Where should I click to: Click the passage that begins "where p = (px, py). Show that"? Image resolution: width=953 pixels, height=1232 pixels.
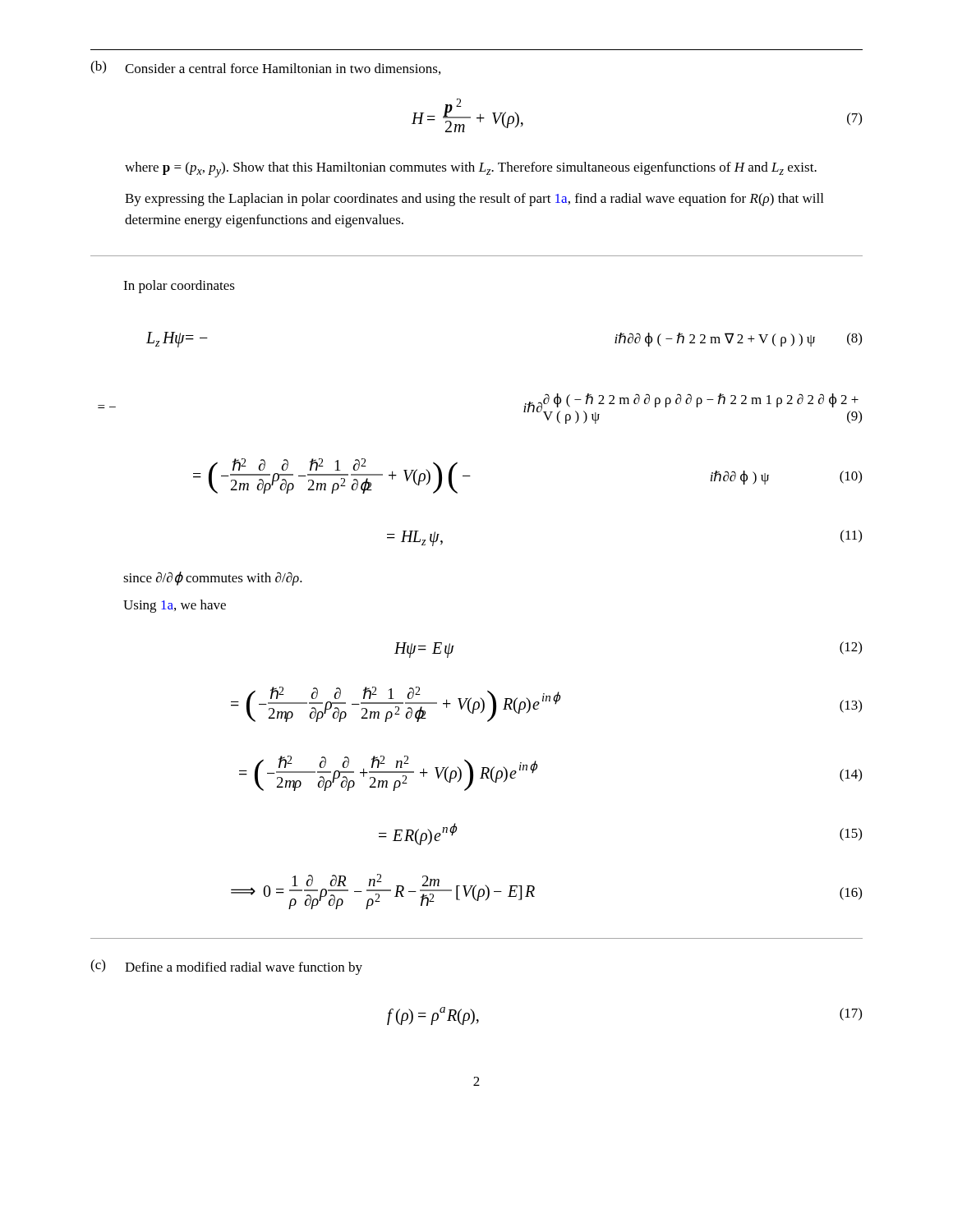click(471, 169)
